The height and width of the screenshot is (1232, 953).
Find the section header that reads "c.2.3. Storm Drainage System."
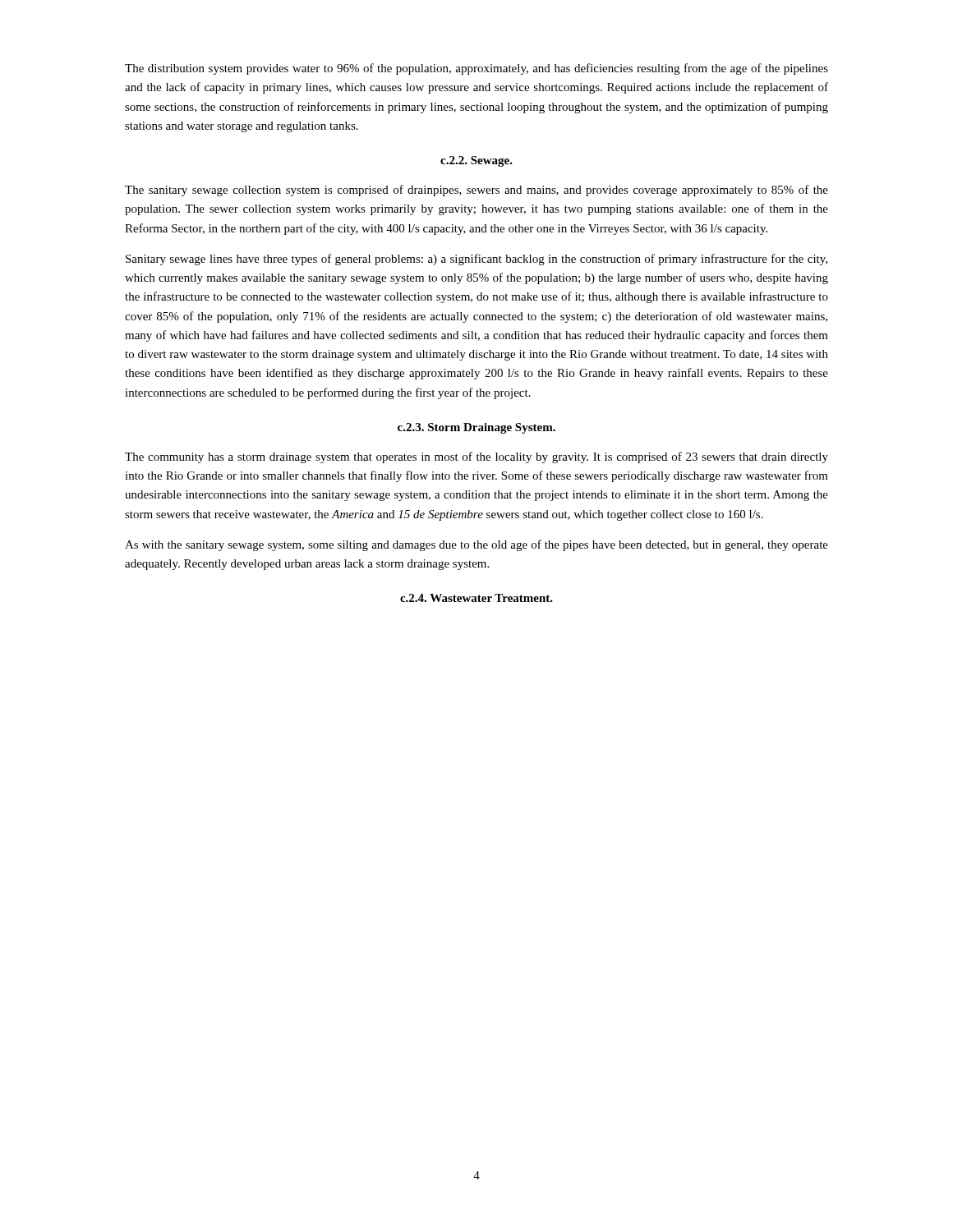pyautogui.click(x=476, y=427)
